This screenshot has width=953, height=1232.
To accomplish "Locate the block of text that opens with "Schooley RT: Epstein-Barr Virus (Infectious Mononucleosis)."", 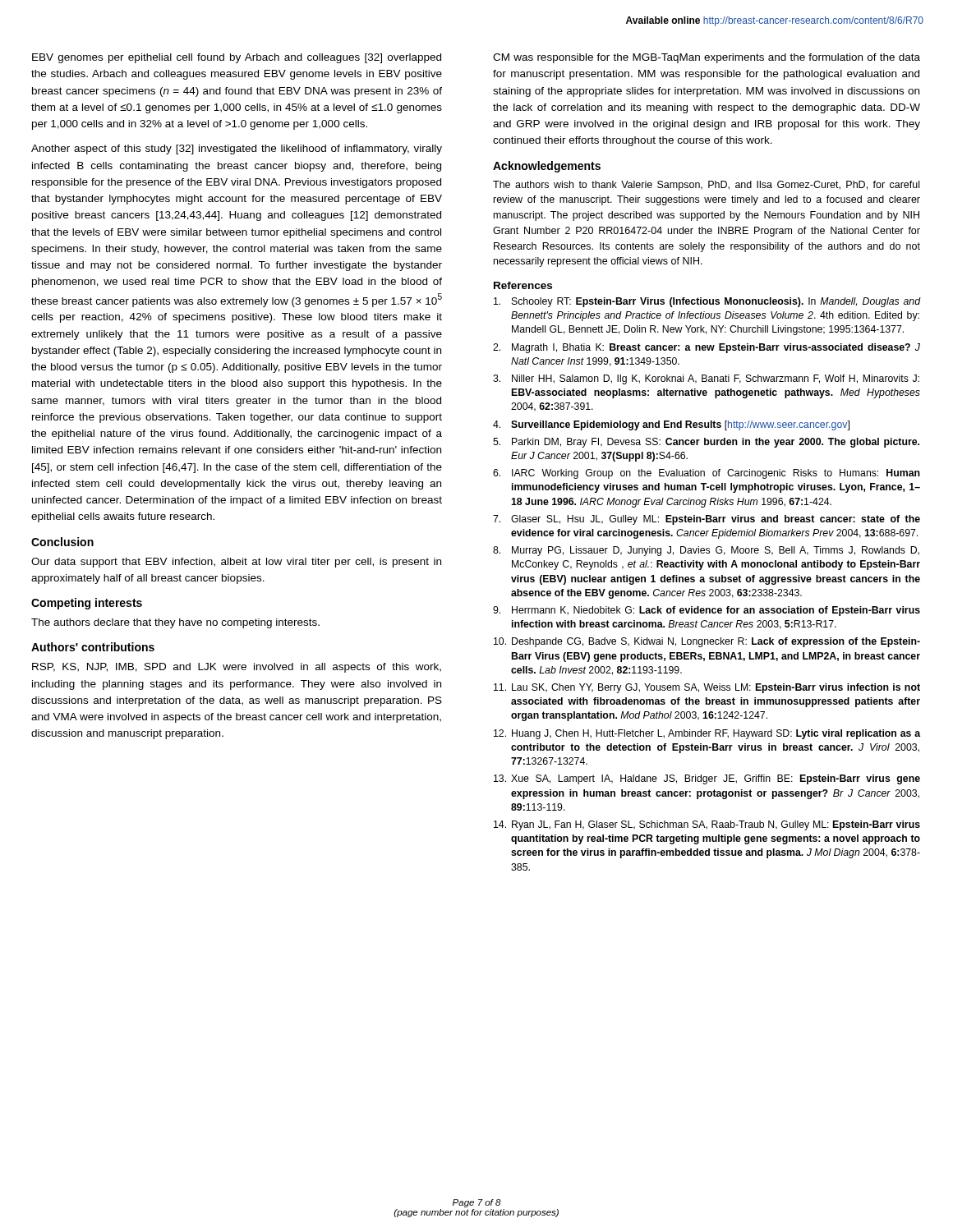I will click(707, 316).
